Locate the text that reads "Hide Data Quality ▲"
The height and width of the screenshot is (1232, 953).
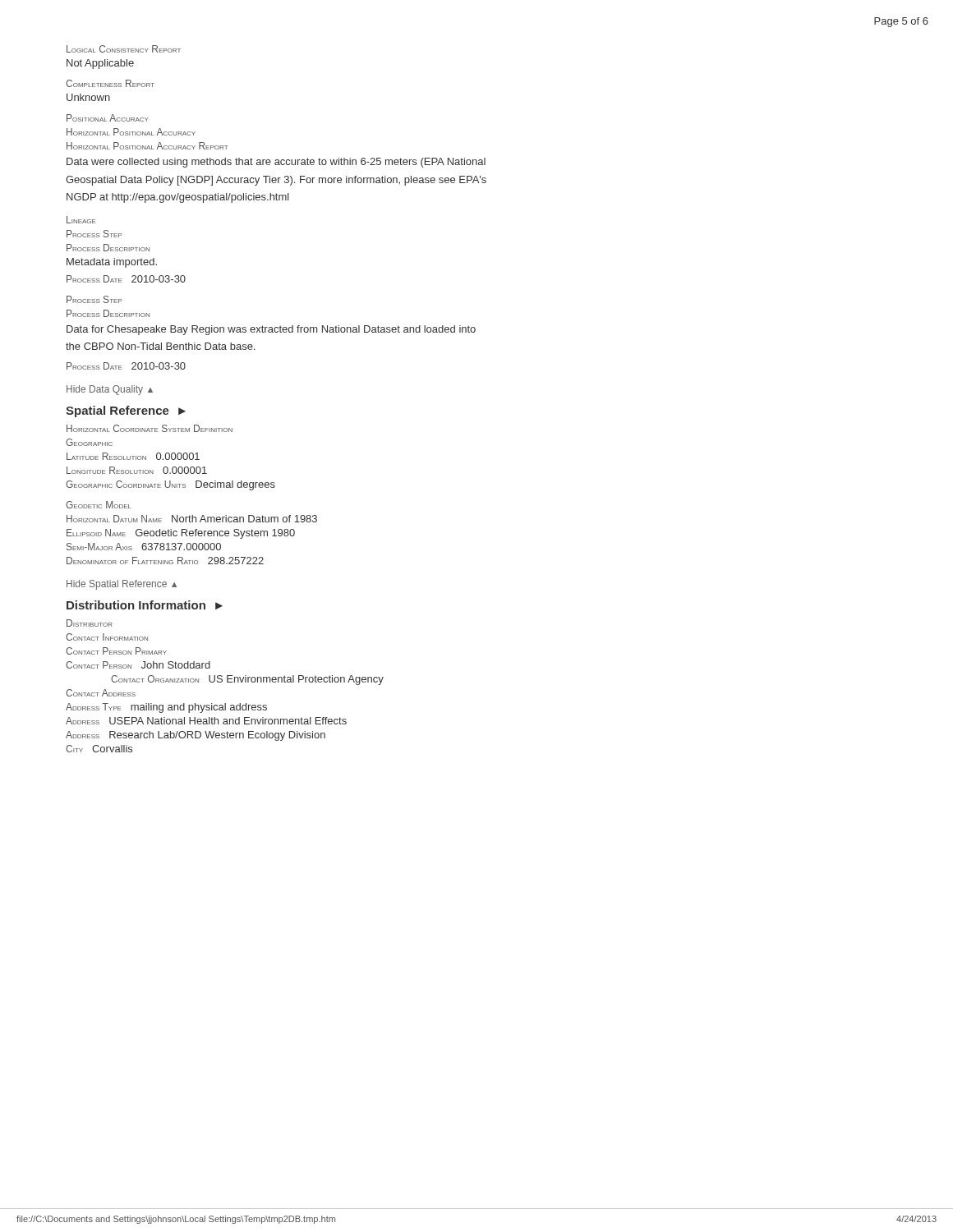coord(110,389)
